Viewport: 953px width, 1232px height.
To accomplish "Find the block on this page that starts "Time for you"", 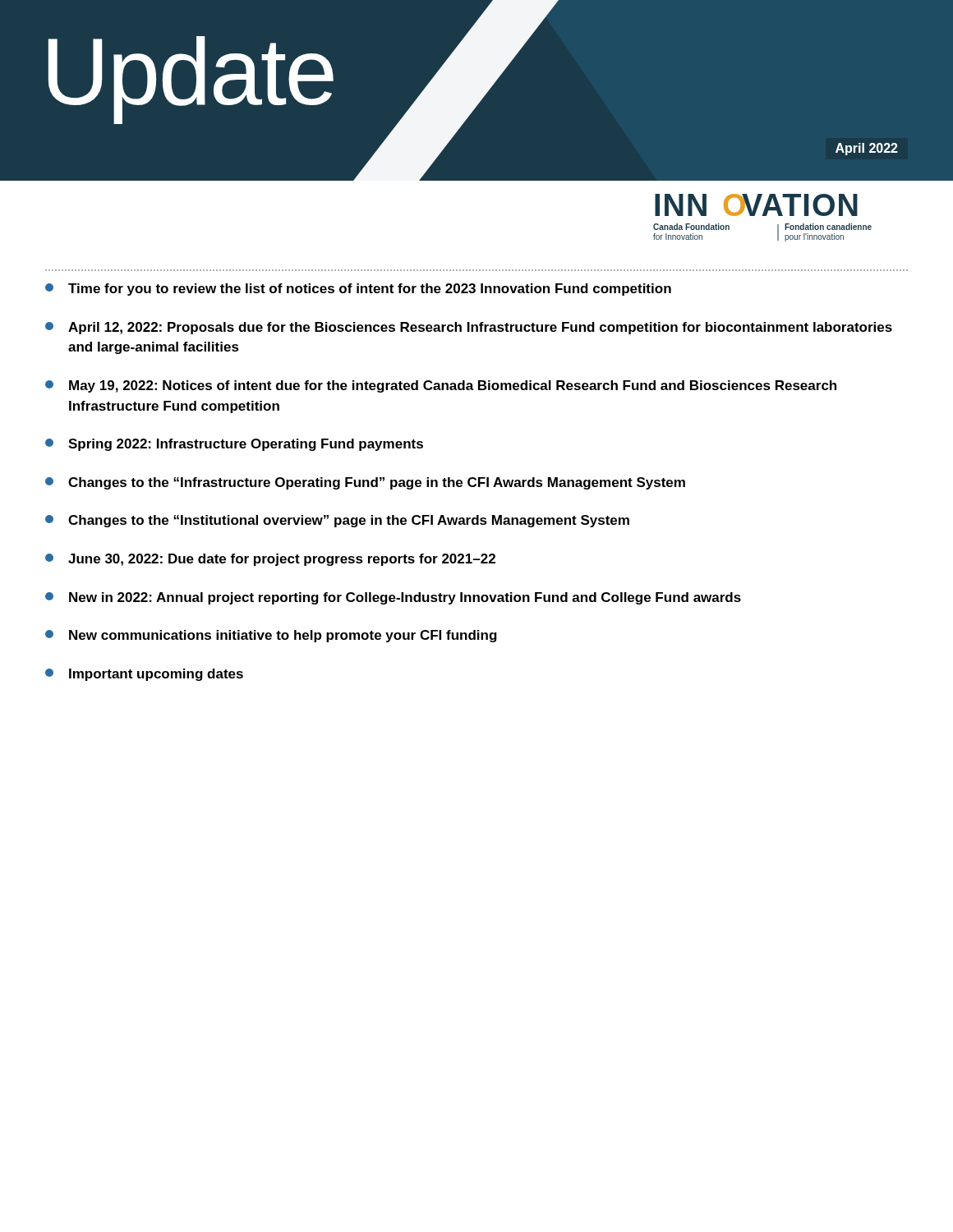I will pyautogui.click(x=358, y=289).
